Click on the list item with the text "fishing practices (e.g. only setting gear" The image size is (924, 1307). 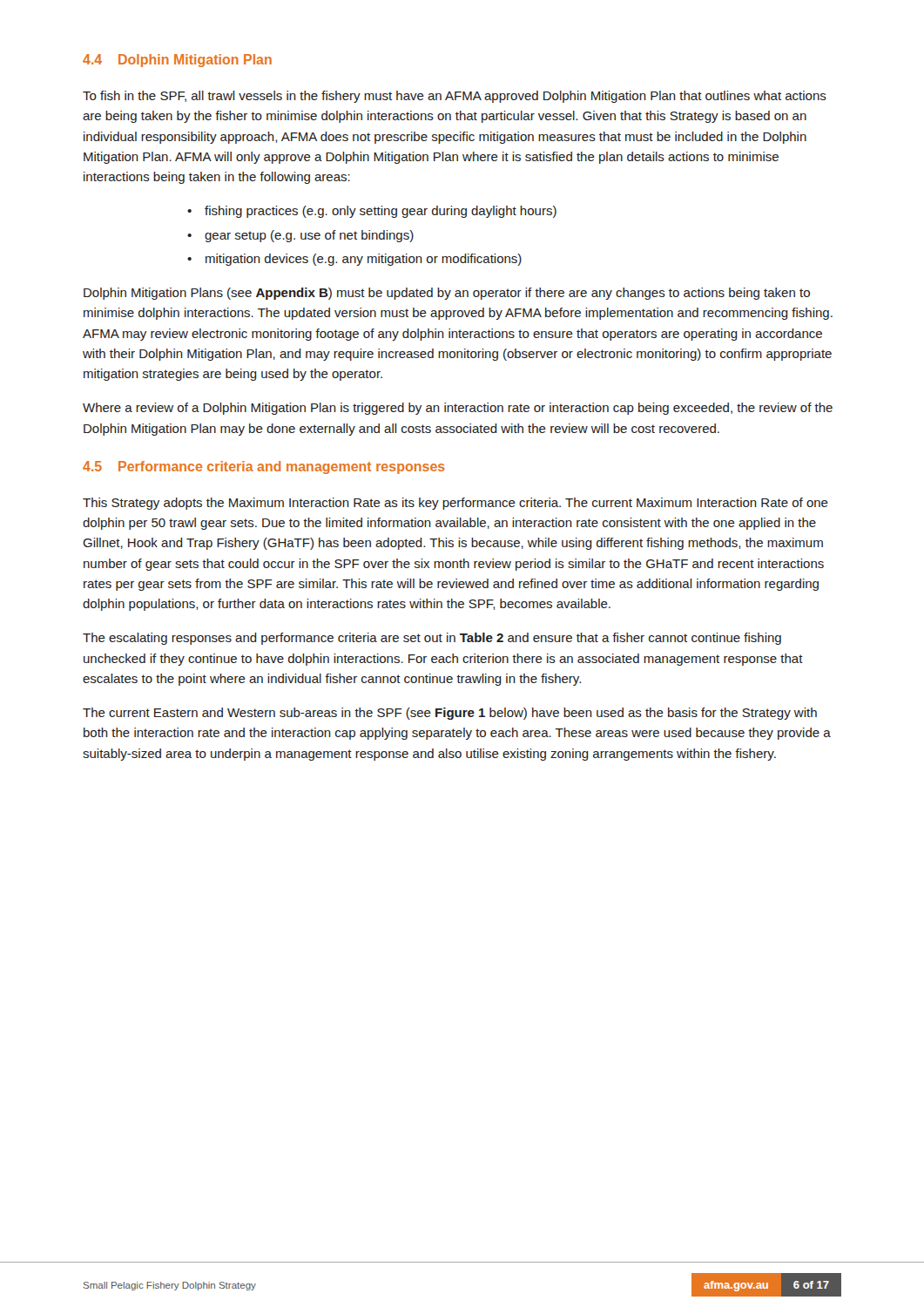pos(381,211)
